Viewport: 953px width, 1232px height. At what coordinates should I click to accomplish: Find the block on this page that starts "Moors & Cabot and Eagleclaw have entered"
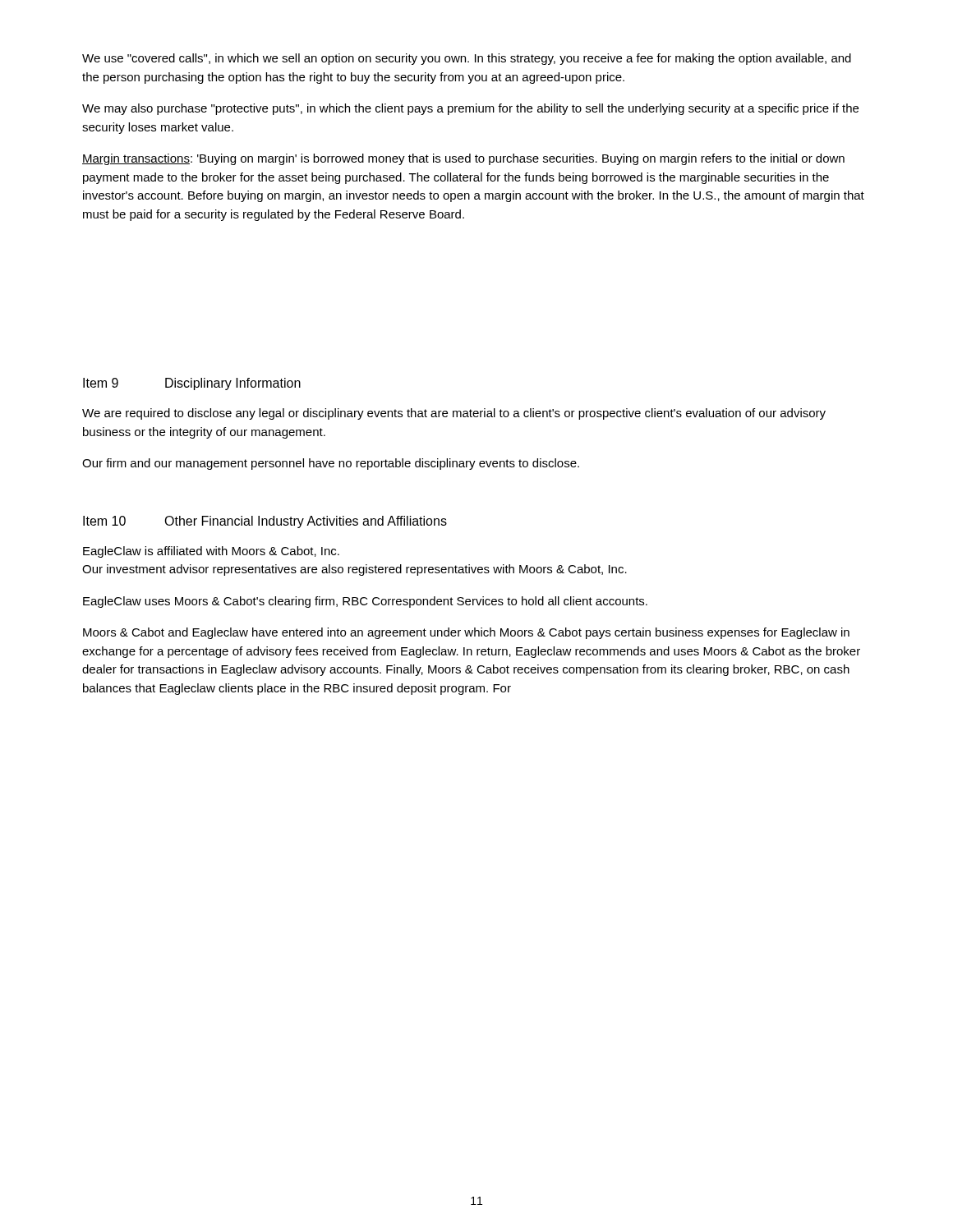click(471, 660)
